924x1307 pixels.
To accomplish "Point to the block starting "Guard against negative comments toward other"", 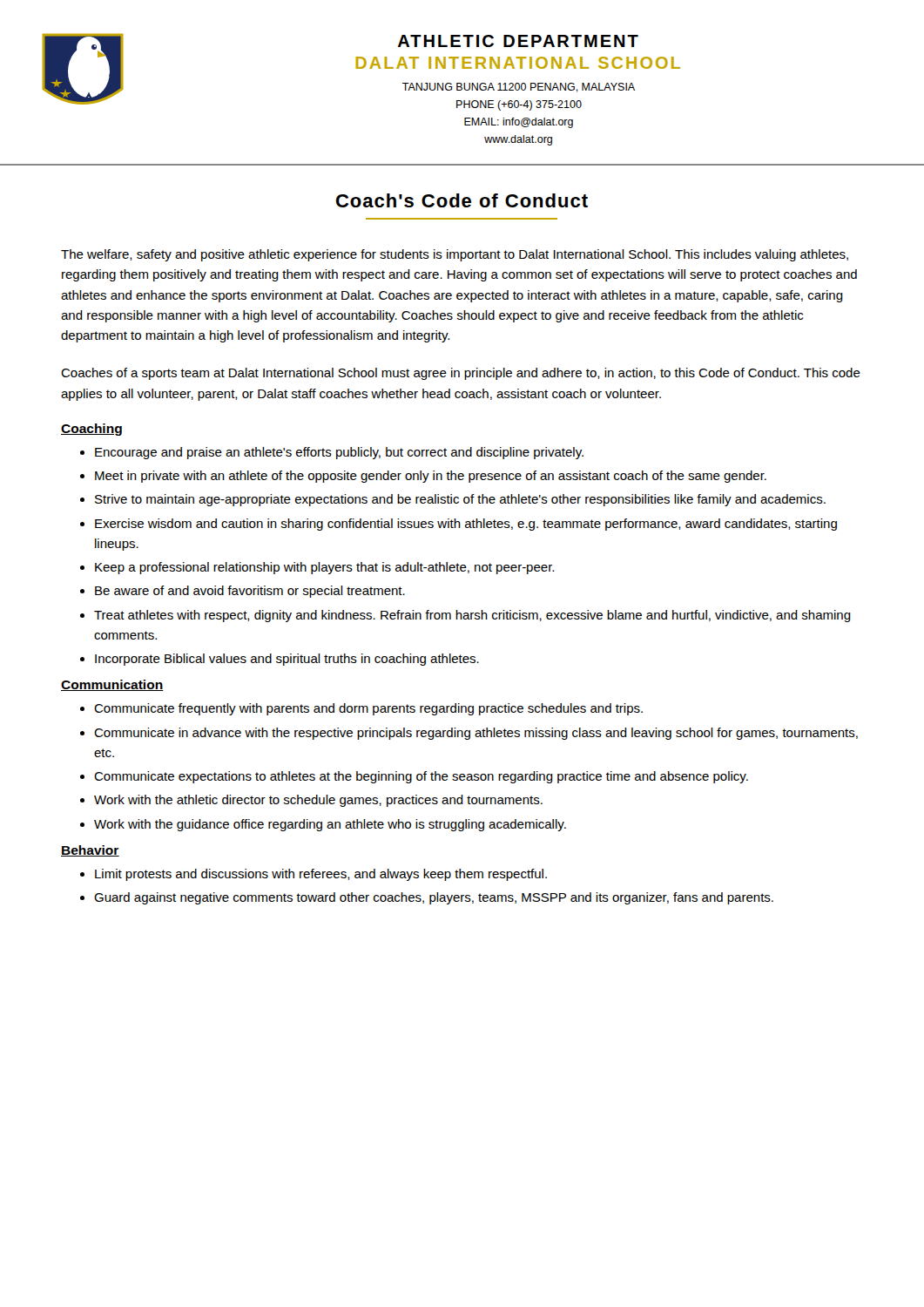I will pyautogui.click(x=434, y=897).
